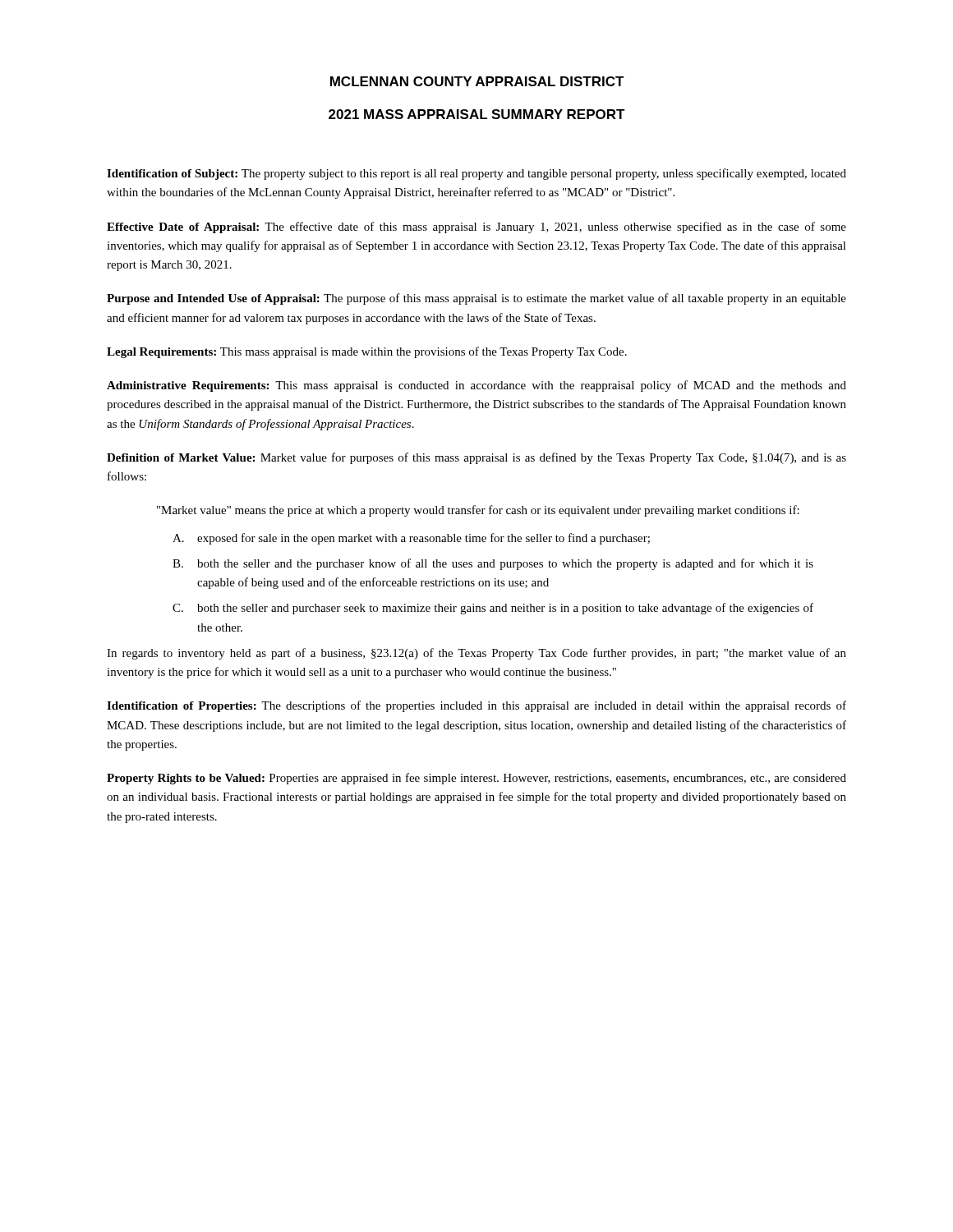
Task: Locate the passage starting "Property Rights to be Valued:"
Action: pyautogui.click(x=476, y=797)
